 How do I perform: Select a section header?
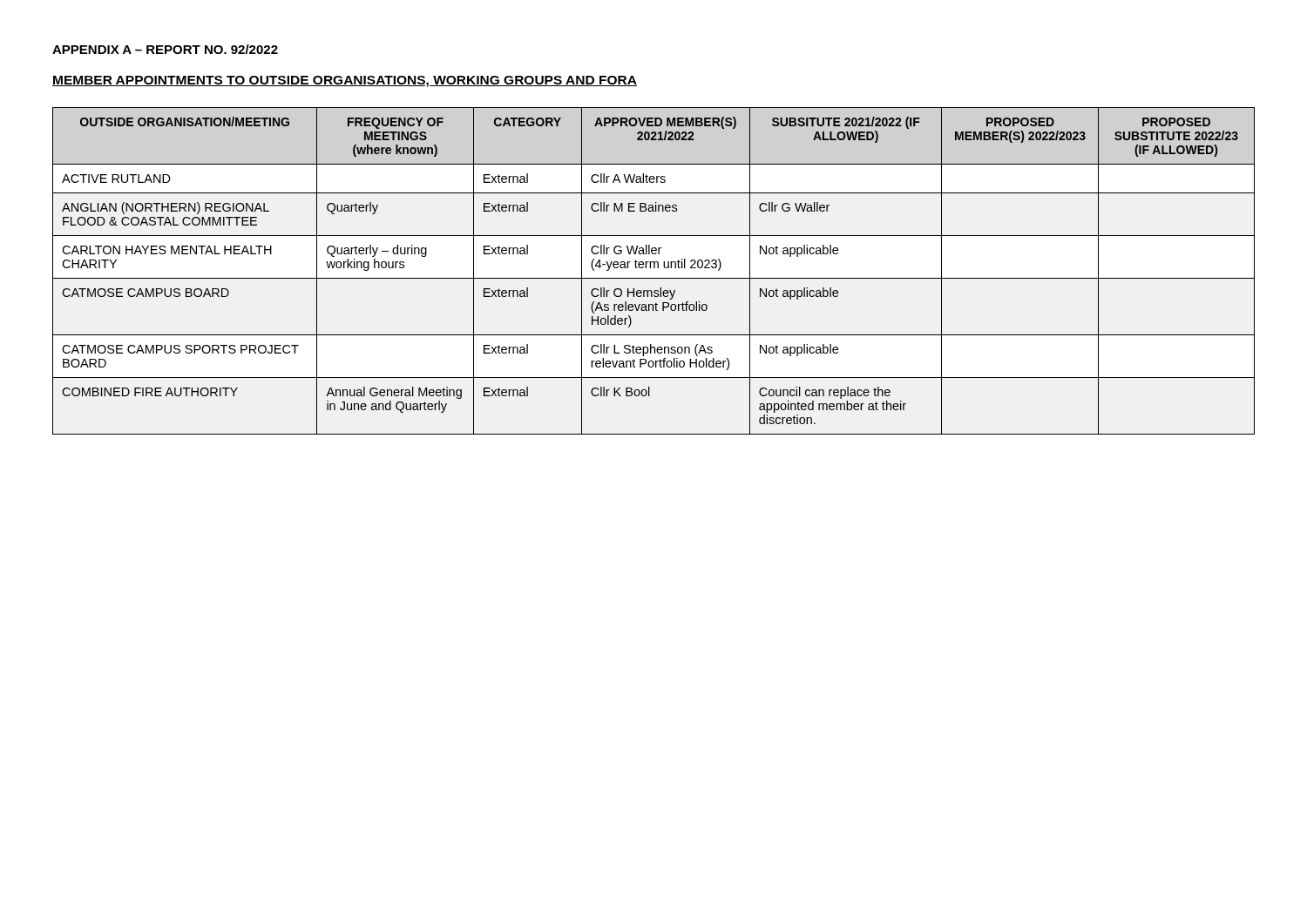coord(165,49)
